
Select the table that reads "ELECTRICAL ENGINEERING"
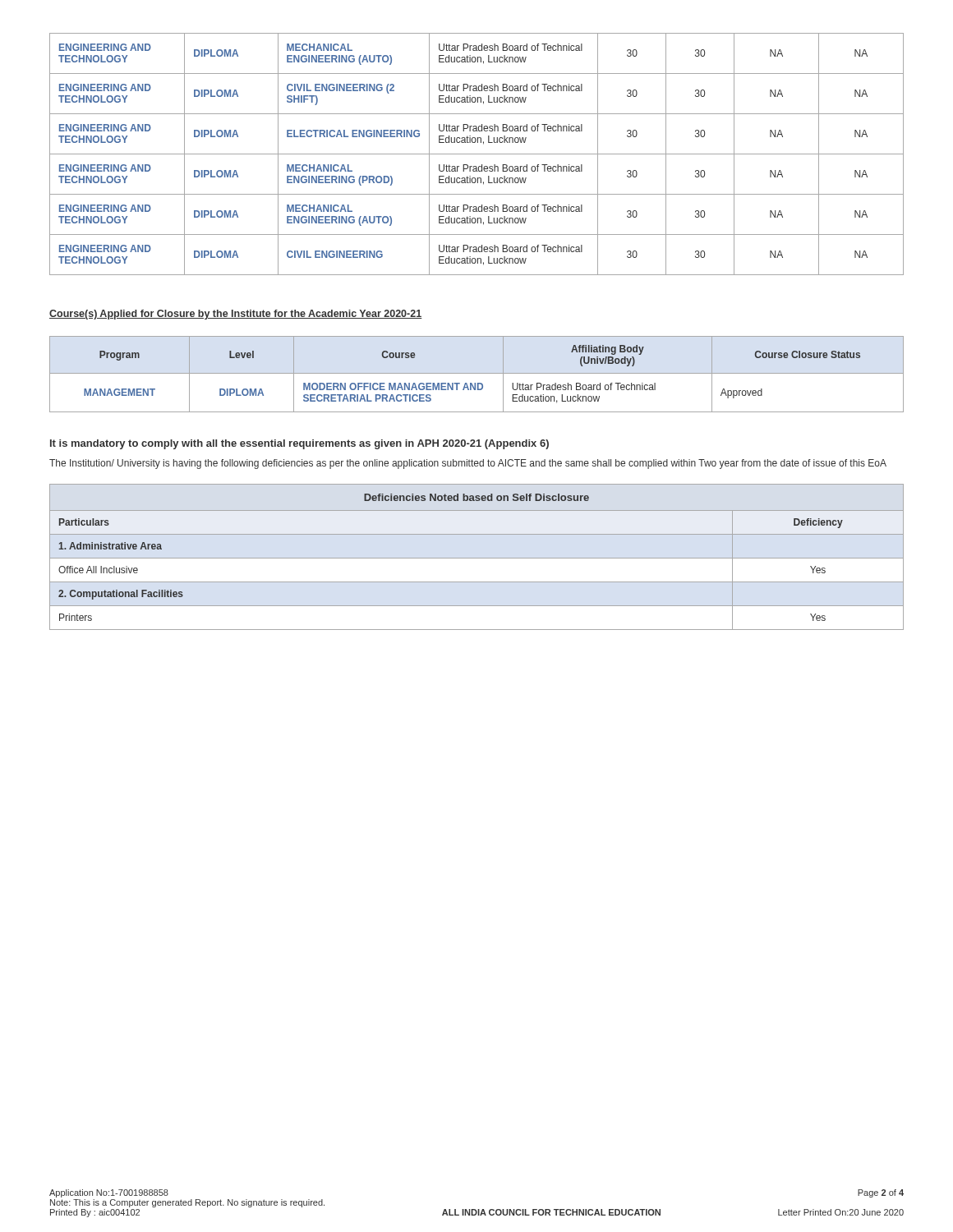(476, 154)
